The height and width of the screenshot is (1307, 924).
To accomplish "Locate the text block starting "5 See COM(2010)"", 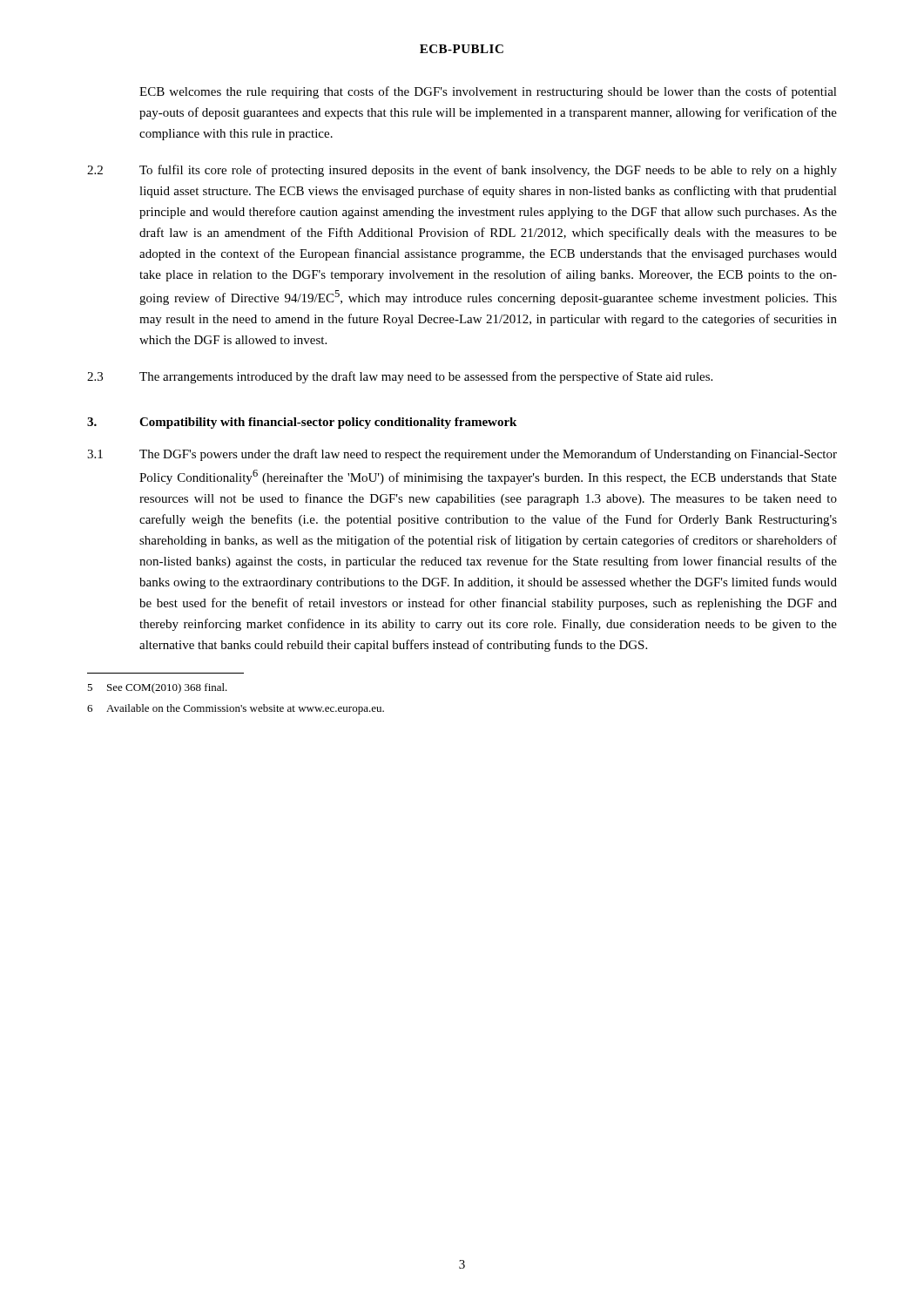I will (x=157, y=687).
